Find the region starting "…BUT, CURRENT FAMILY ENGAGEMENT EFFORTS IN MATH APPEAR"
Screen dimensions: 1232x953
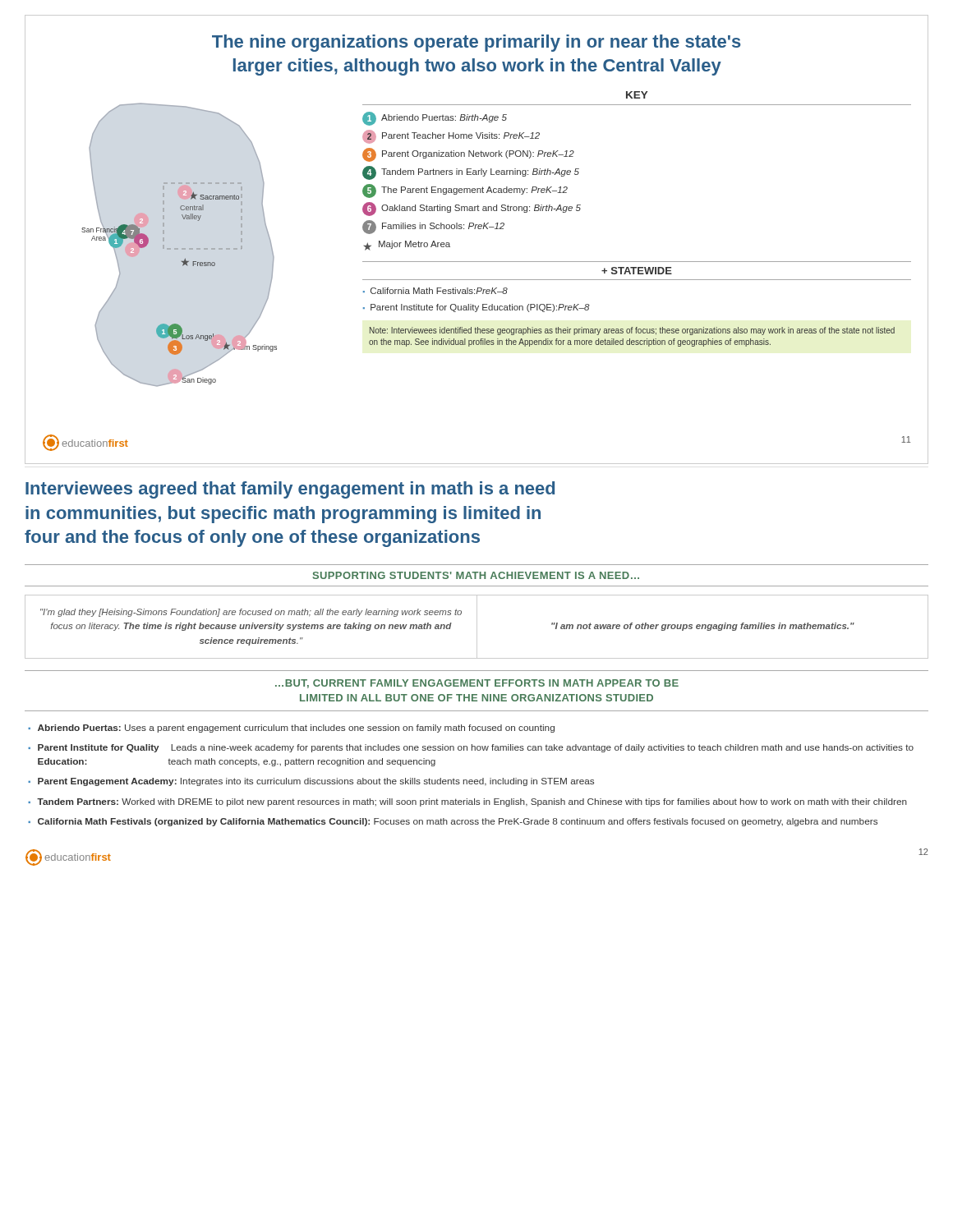tap(476, 690)
